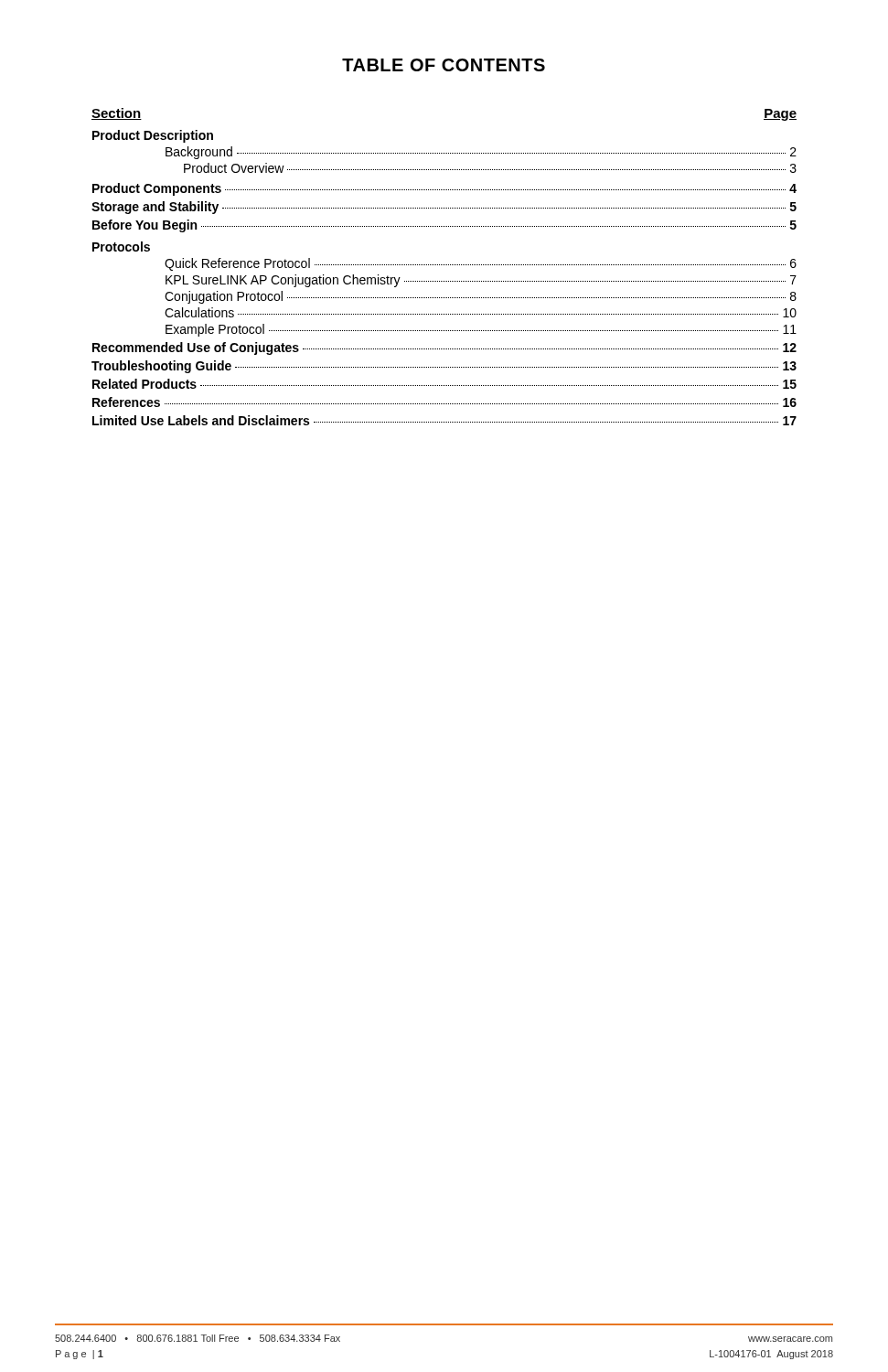Navigate to the element starting "Product Overview 3"
This screenshot has height=1372, width=888.
[x=490, y=168]
